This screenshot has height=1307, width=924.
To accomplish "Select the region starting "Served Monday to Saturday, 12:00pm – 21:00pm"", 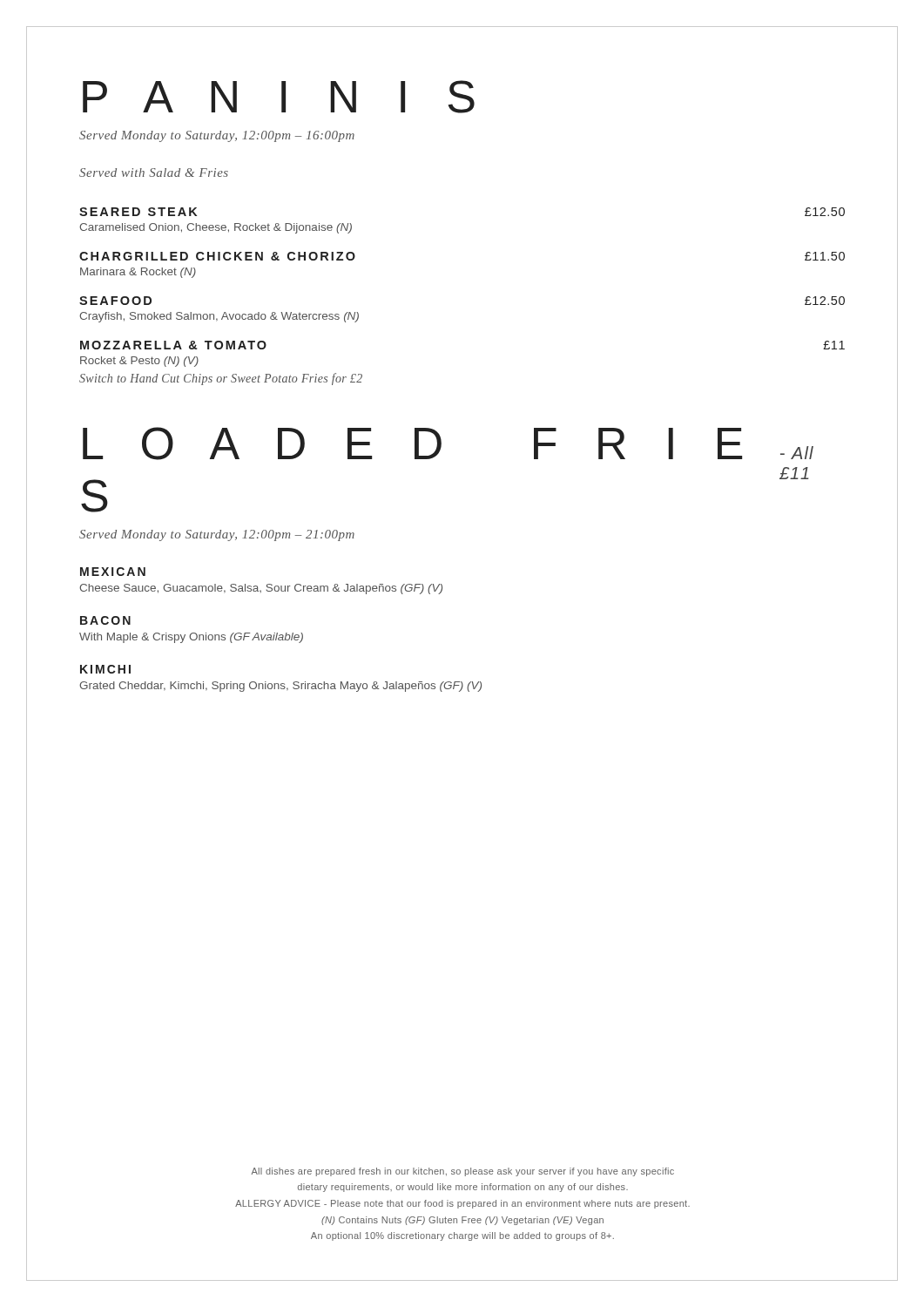I will pos(217,535).
